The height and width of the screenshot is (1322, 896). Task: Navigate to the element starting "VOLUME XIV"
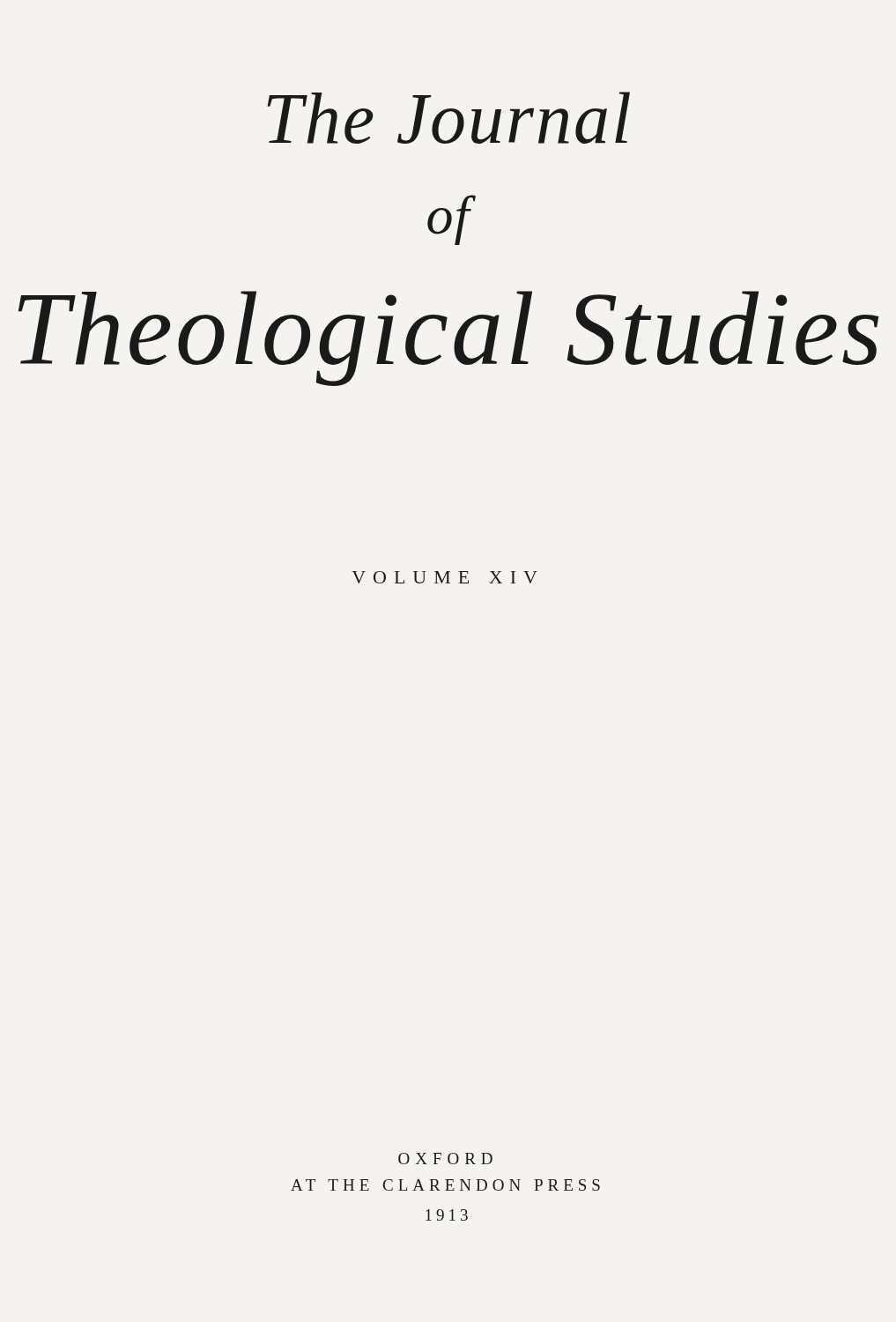[x=448, y=577]
